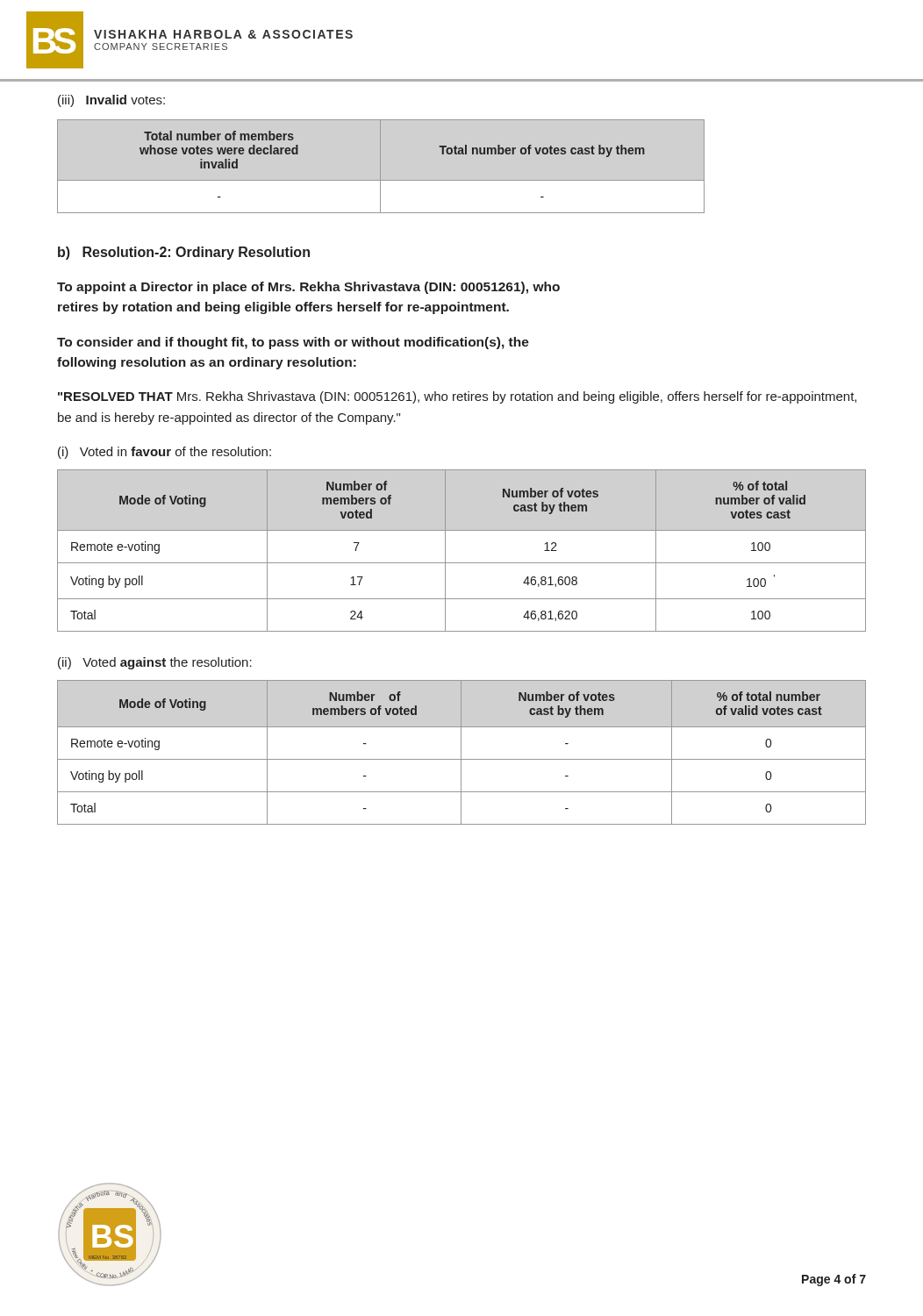Locate the text block with the text "(ii) Voted against the"

(x=155, y=662)
